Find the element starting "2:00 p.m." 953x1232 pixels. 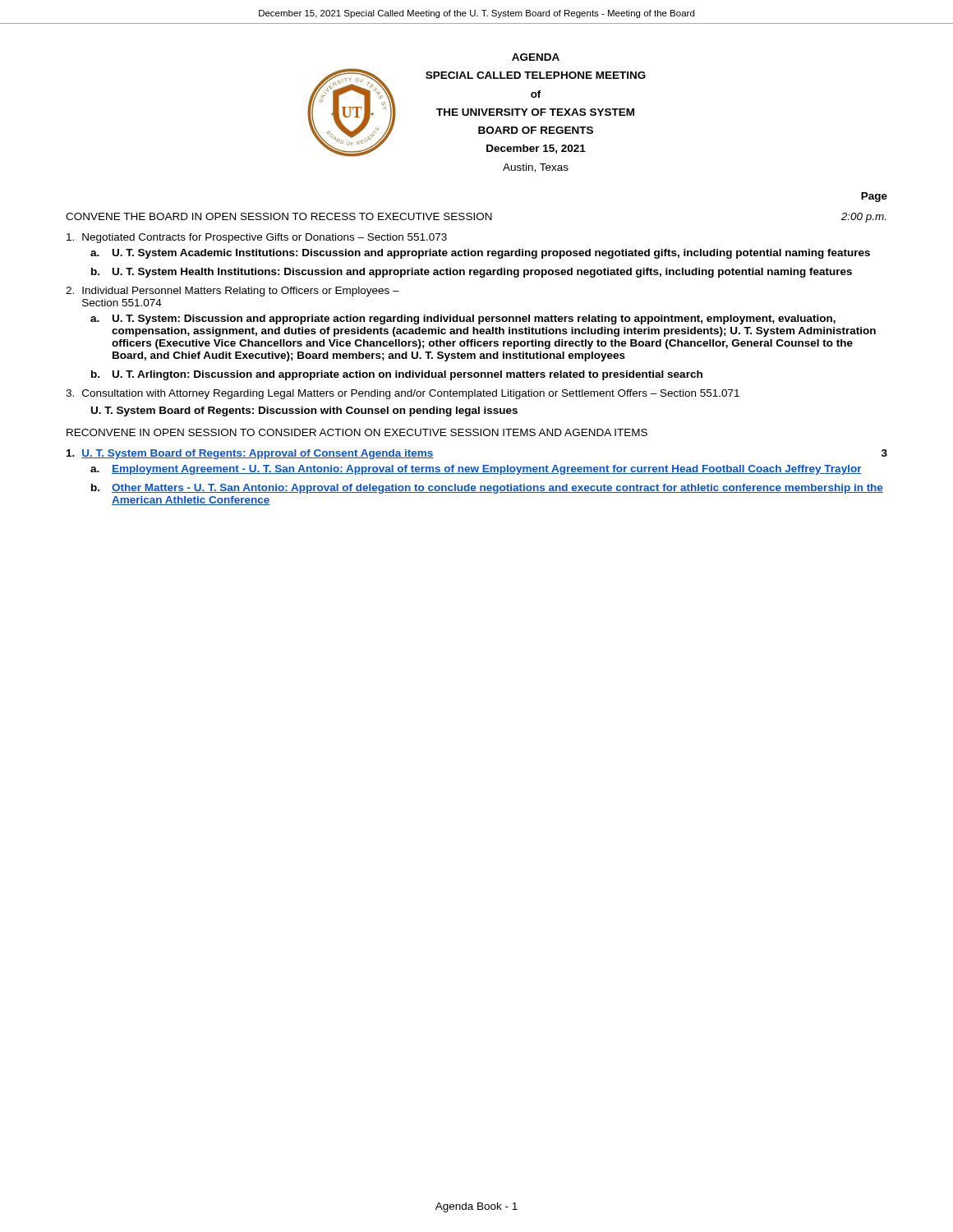[x=864, y=216]
